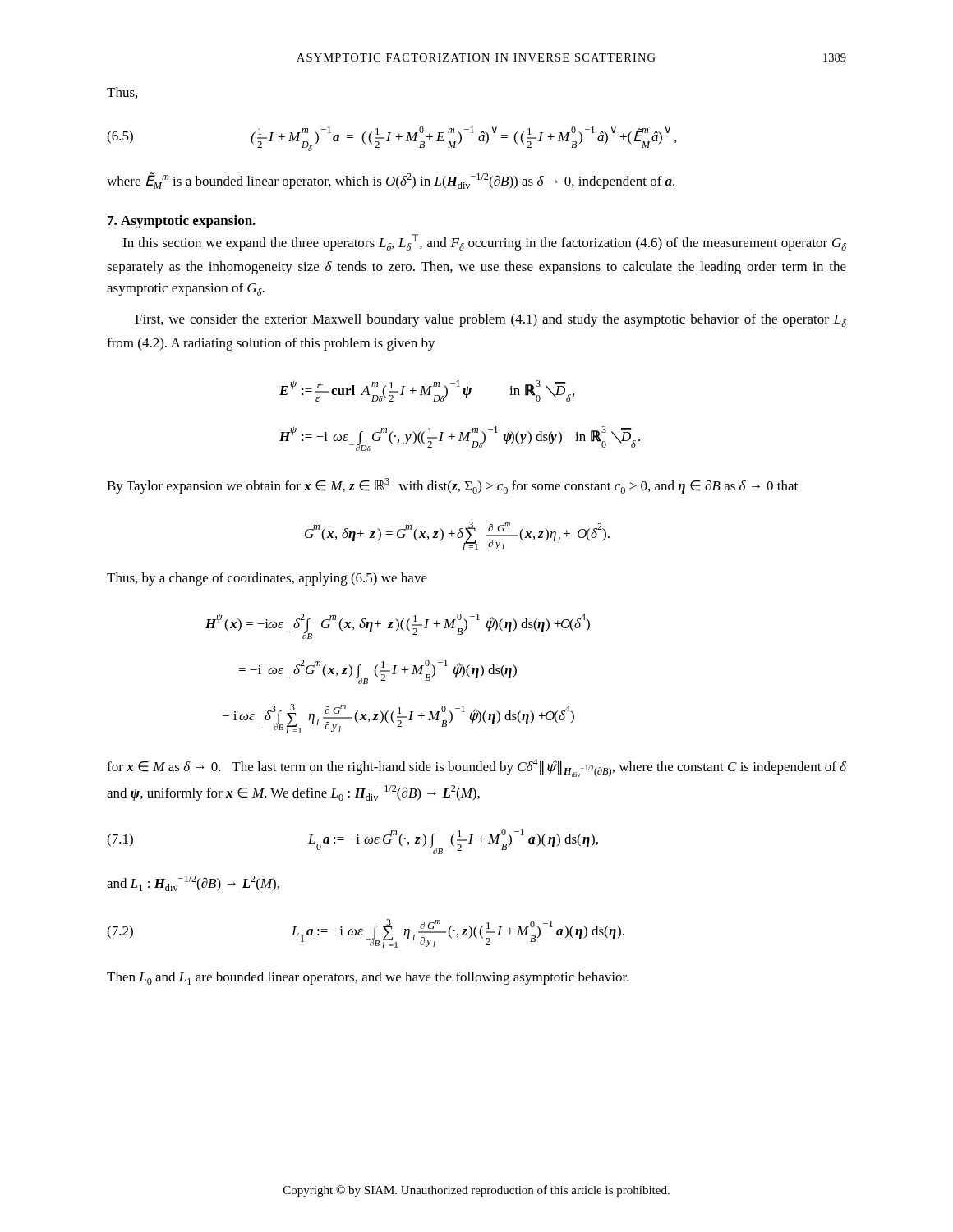The height and width of the screenshot is (1232, 953).
Task: Click on the formula that says "E ψ := ε − ε"
Action: (501, 414)
